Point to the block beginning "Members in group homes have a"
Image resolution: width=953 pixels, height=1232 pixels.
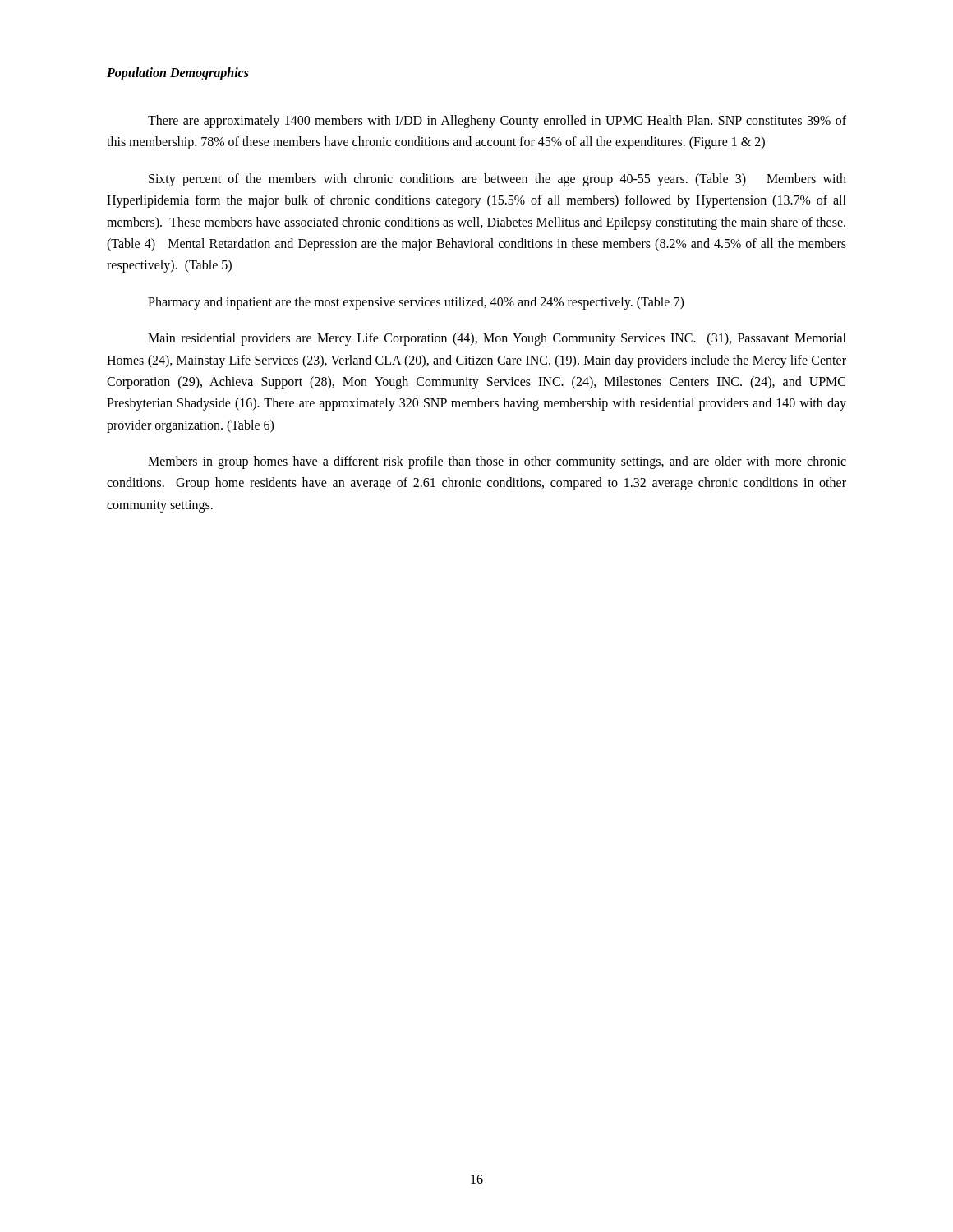[476, 483]
